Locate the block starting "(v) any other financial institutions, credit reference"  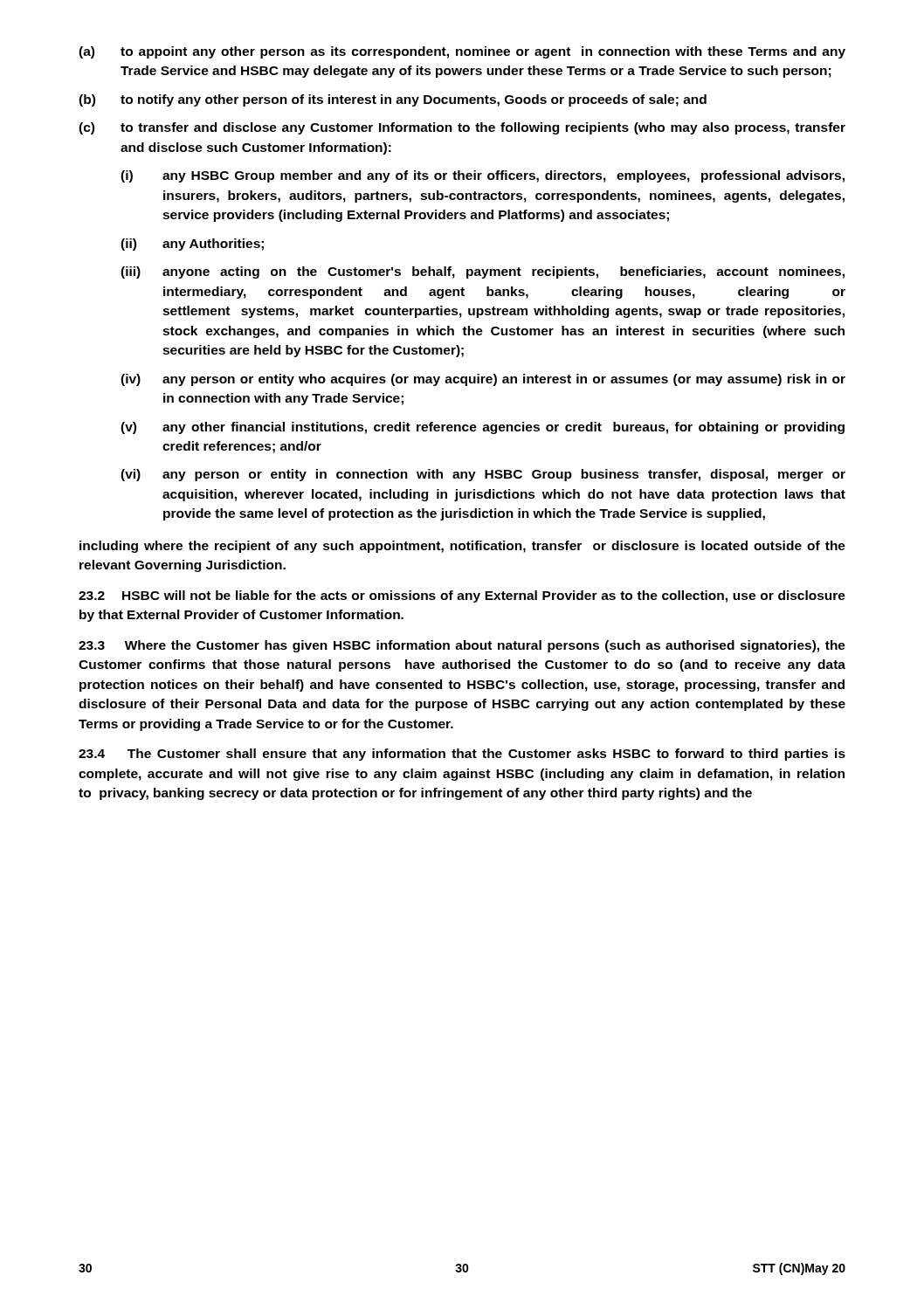[x=483, y=437]
